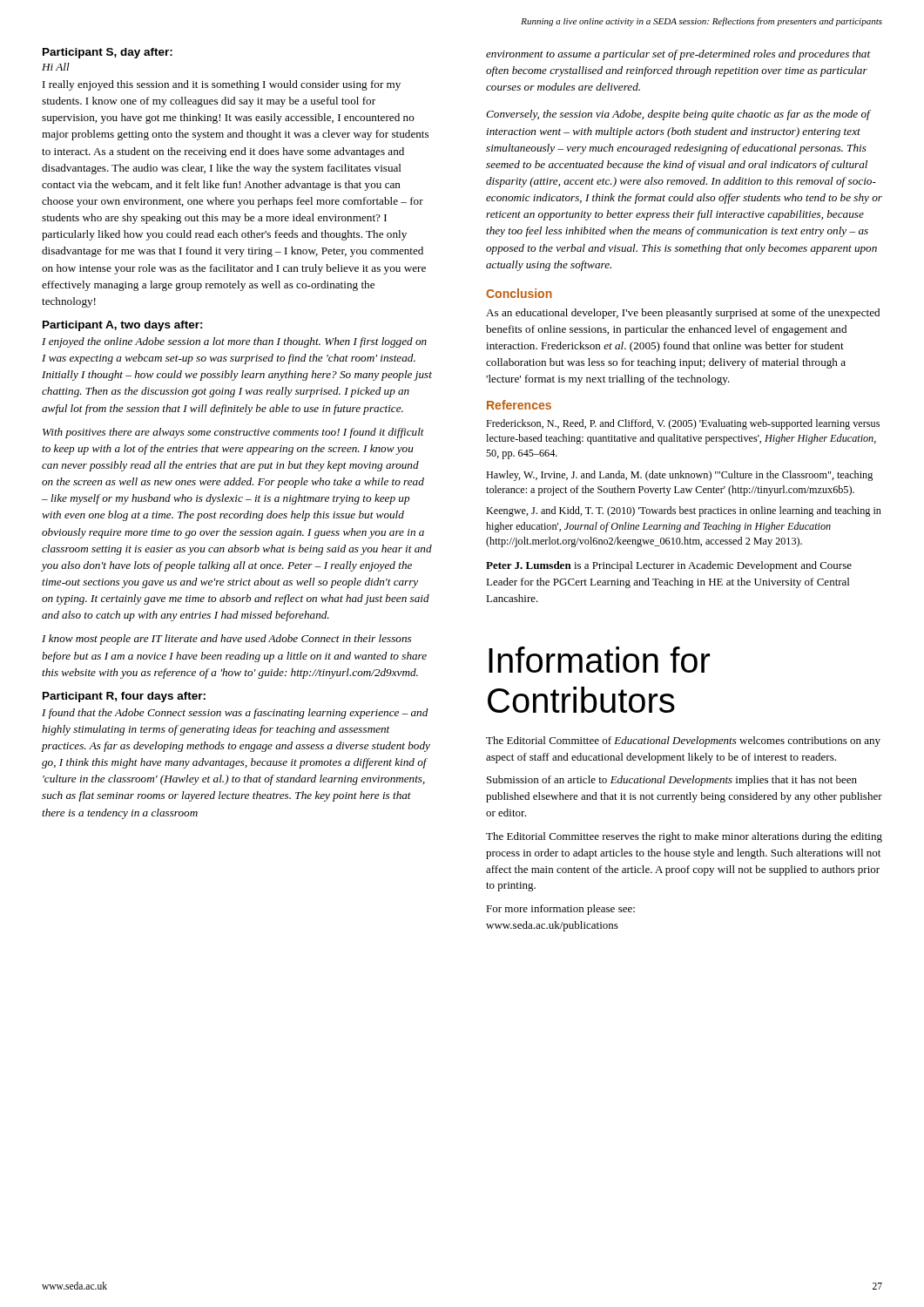Click where it says "Hi All"
The height and width of the screenshot is (1307, 924).
click(x=56, y=67)
